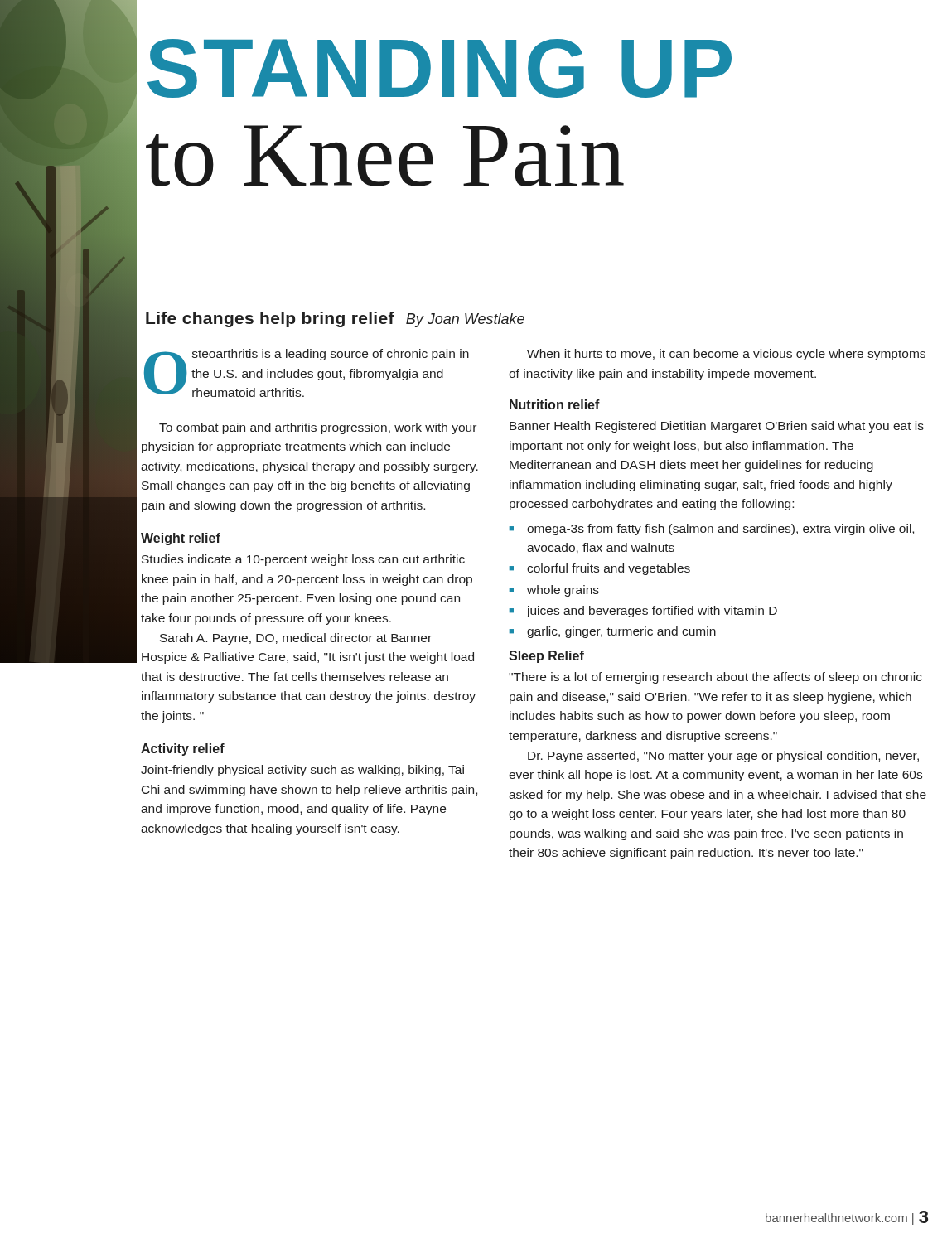The image size is (952, 1243).
Task: Point to the region starting "When it hurts"
Action: tap(717, 363)
